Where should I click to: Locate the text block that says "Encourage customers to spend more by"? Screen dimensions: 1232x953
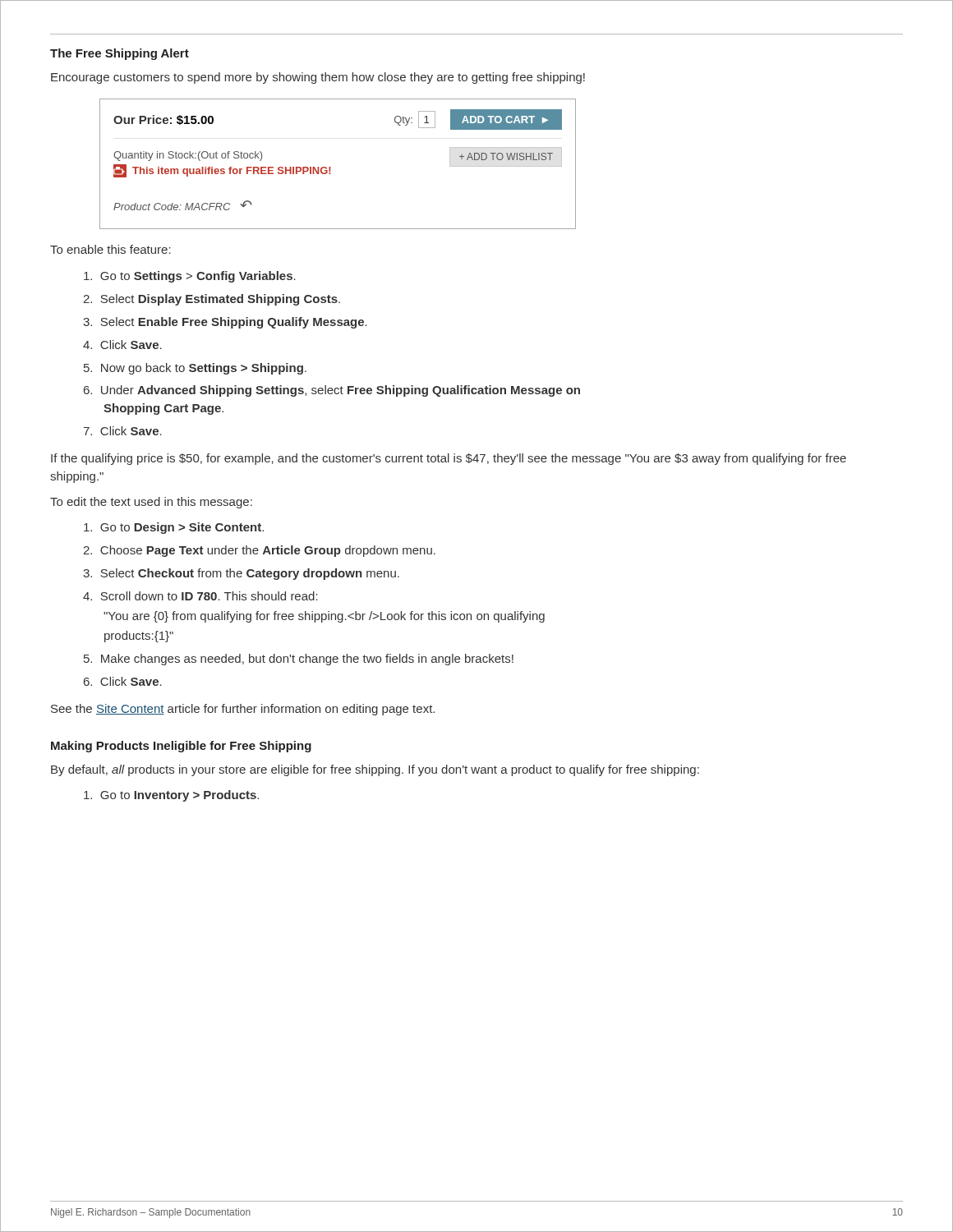[318, 77]
